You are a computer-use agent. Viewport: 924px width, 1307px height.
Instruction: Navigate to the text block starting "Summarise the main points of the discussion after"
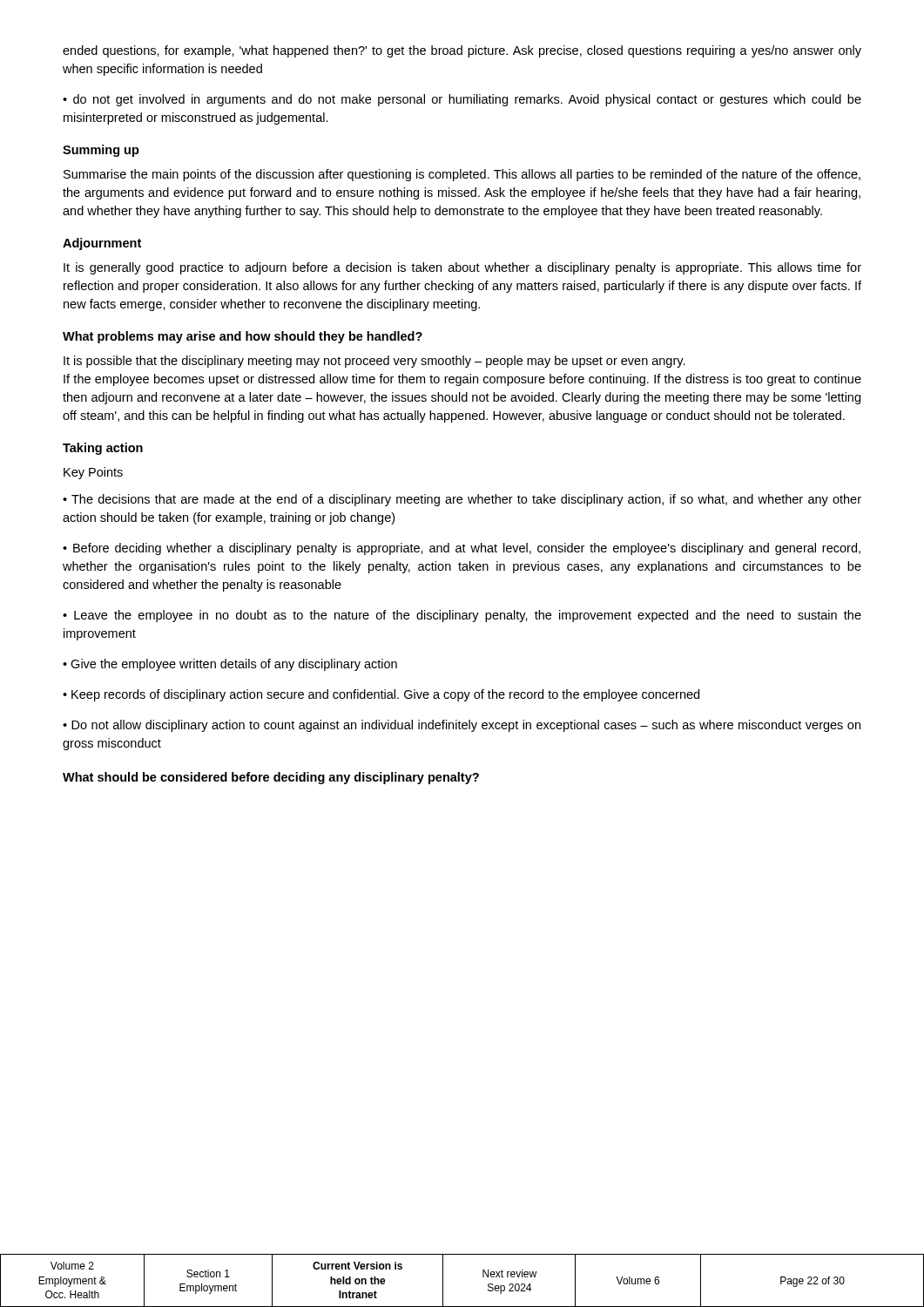click(462, 193)
